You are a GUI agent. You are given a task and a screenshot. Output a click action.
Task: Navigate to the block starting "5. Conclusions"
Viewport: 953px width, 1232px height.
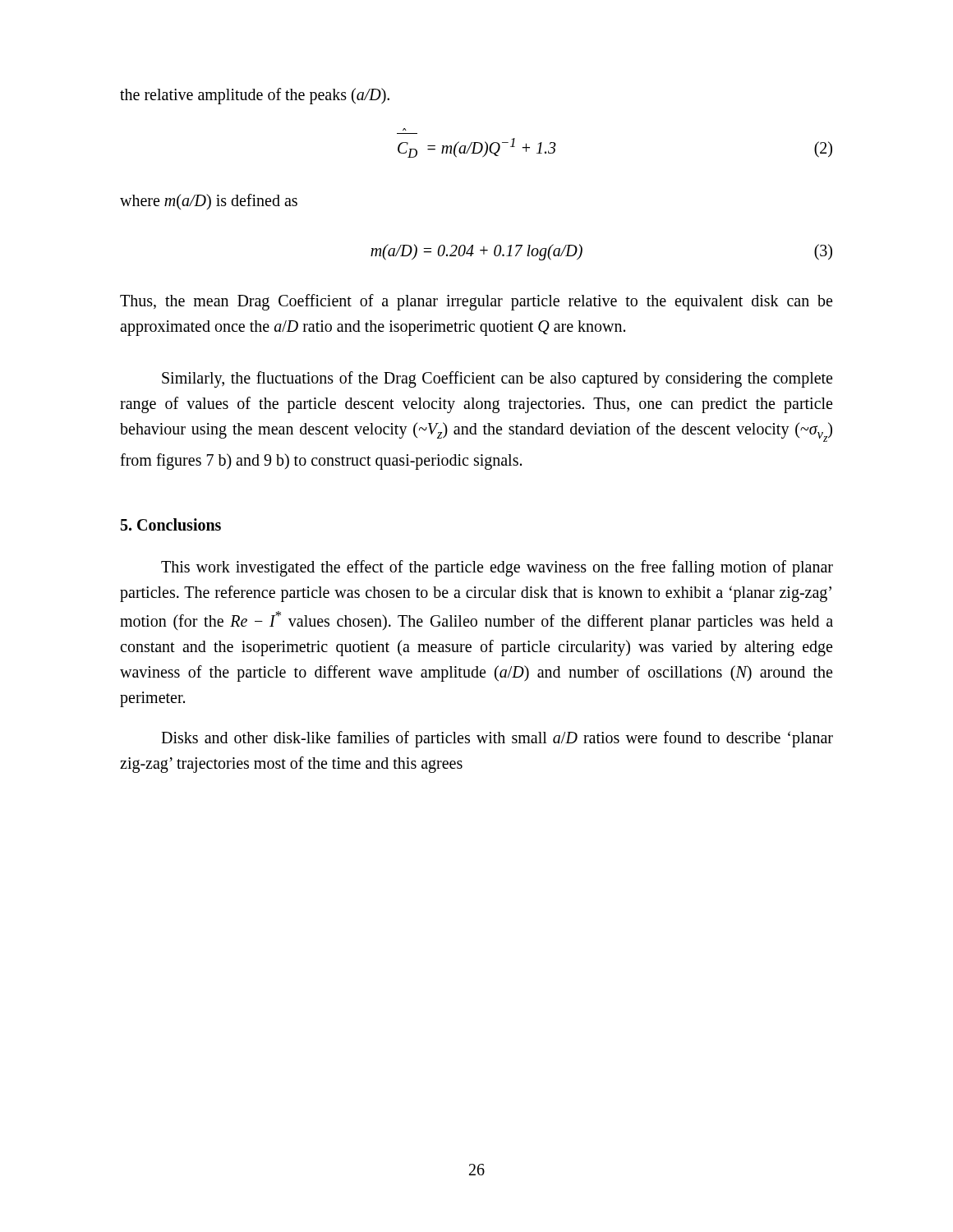[x=171, y=525]
